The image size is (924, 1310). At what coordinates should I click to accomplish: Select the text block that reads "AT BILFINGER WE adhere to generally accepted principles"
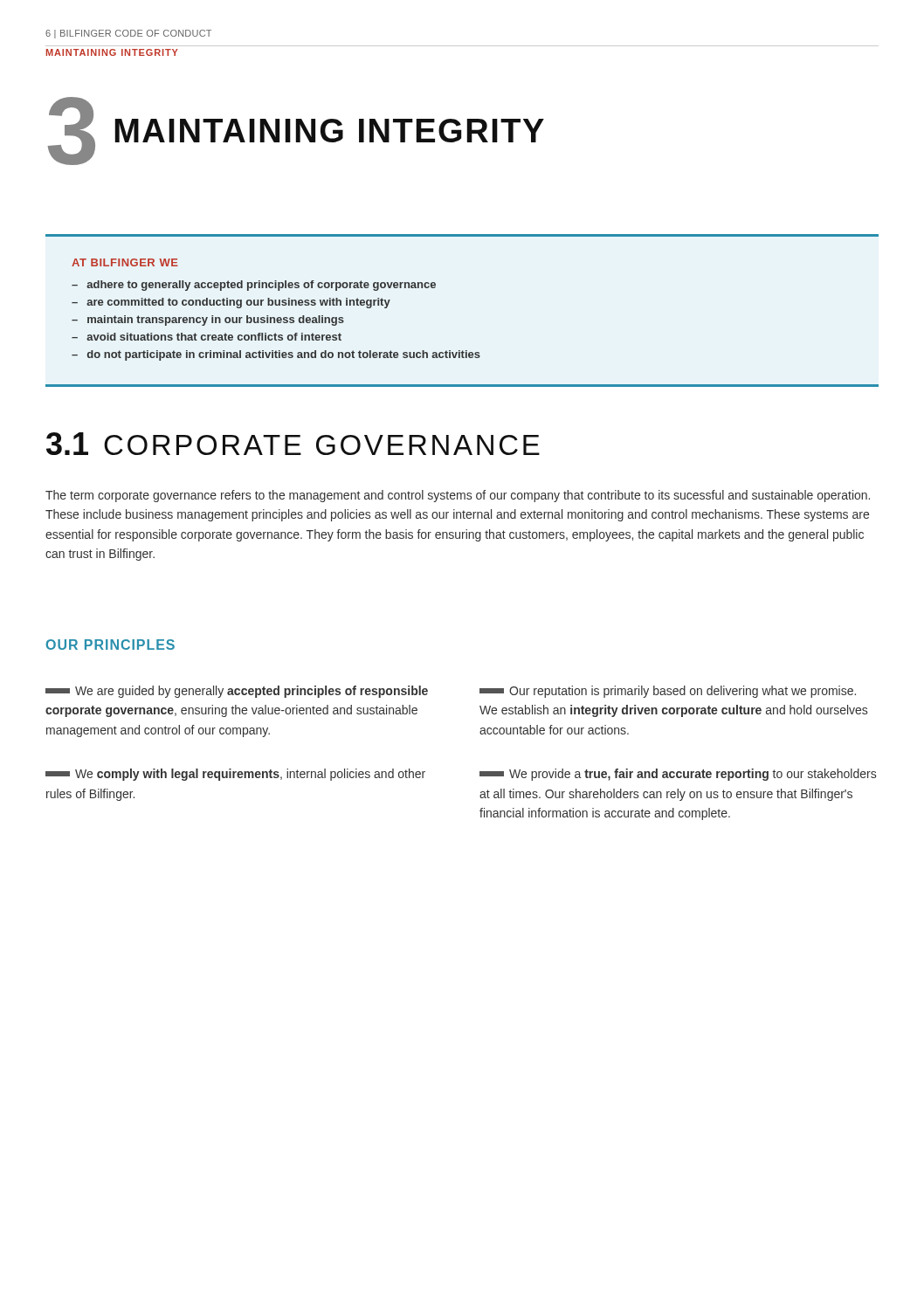pos(125,262)
